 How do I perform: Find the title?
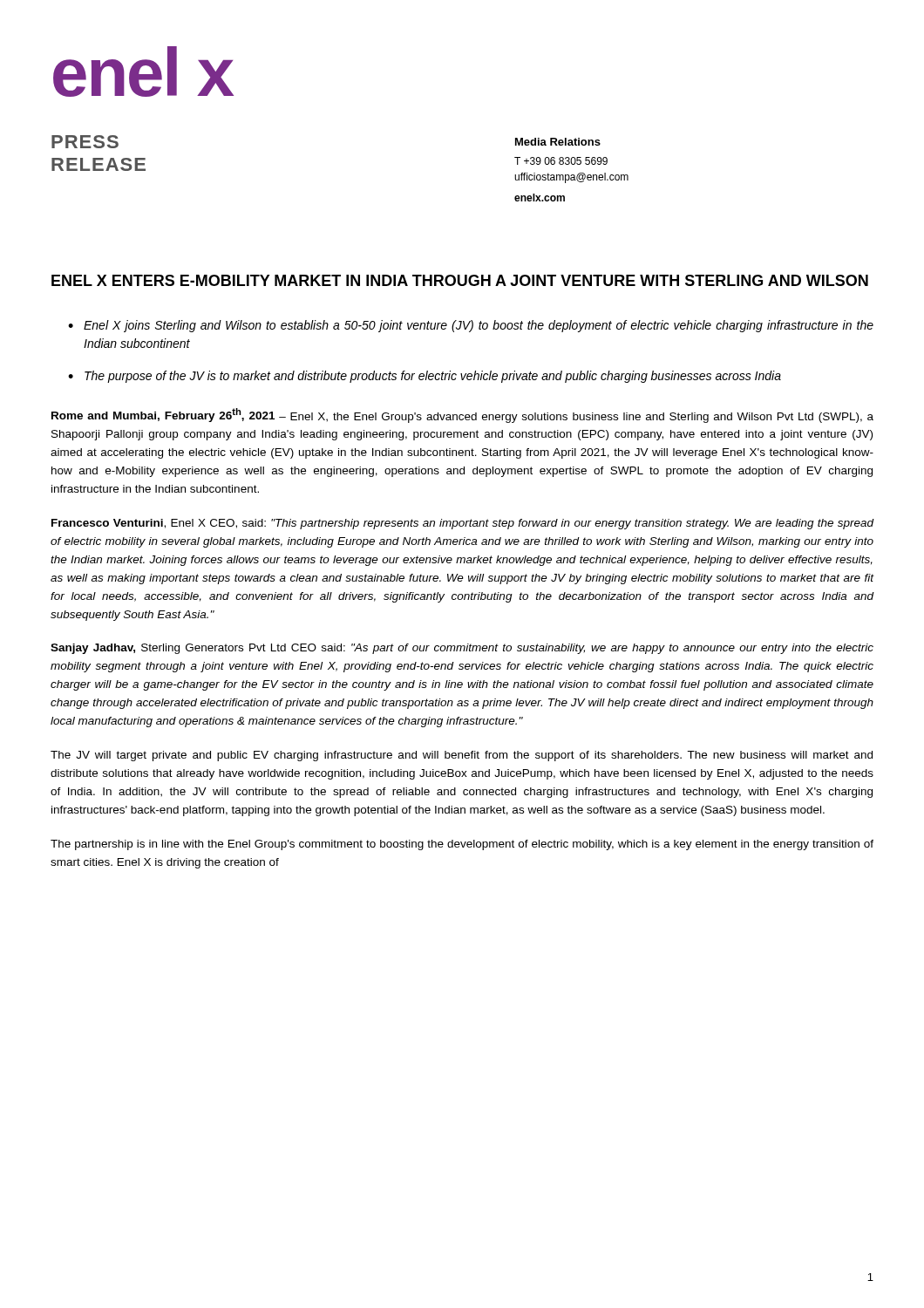click(x=460, y=281)
